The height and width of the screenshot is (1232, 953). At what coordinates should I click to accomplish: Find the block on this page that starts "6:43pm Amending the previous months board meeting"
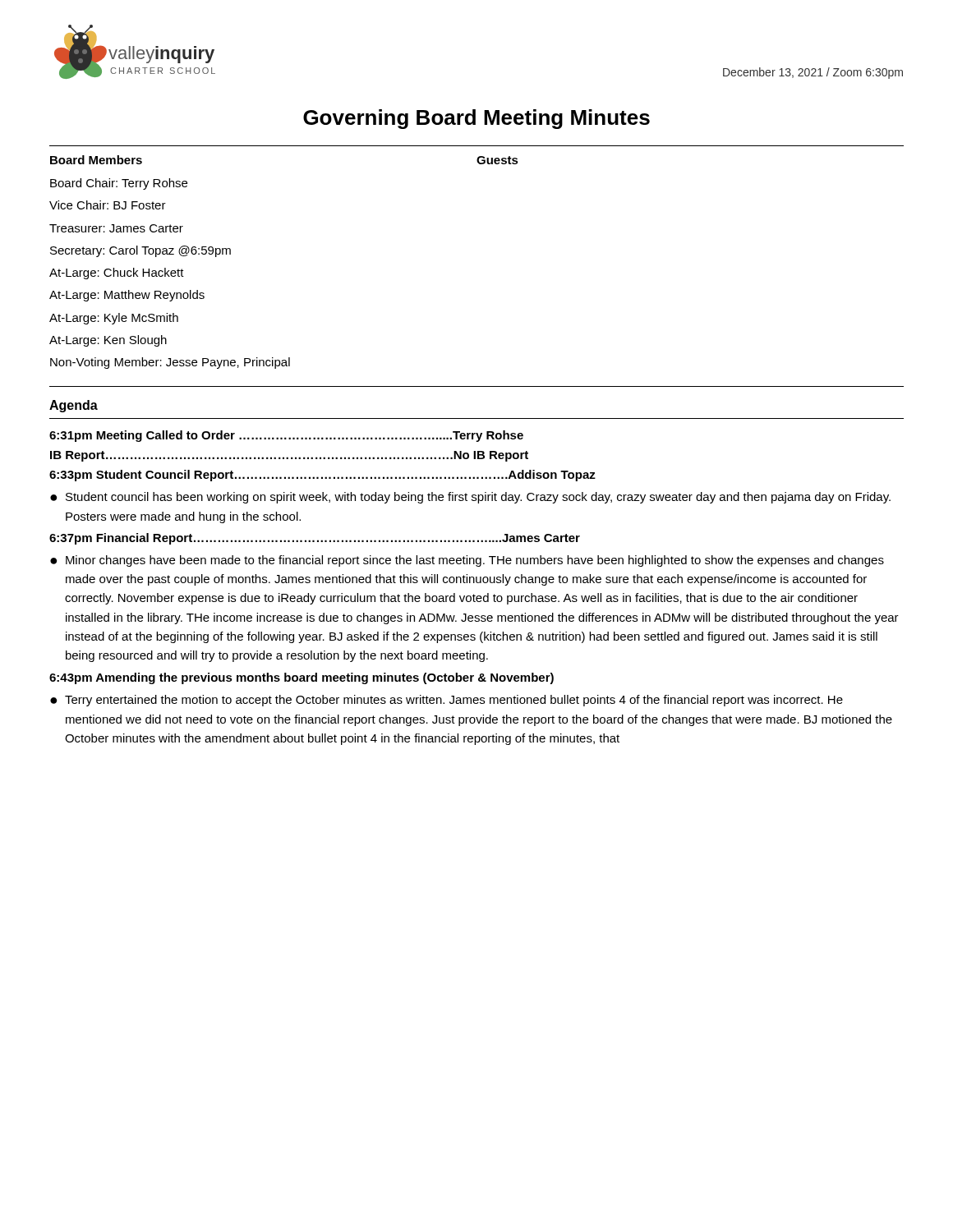(x=302, y=677)
